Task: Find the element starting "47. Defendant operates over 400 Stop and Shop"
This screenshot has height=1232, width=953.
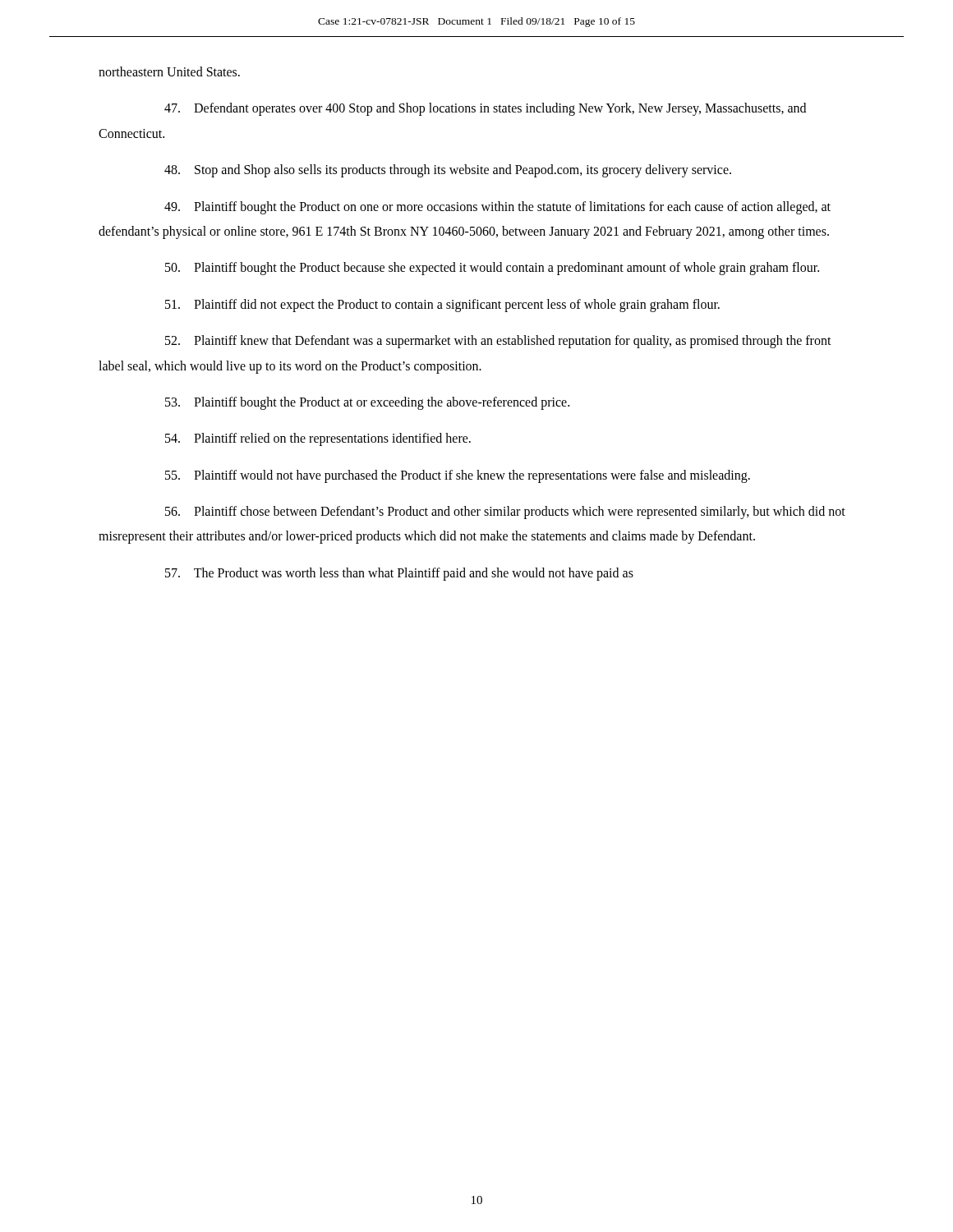Action: coord(452,121)
